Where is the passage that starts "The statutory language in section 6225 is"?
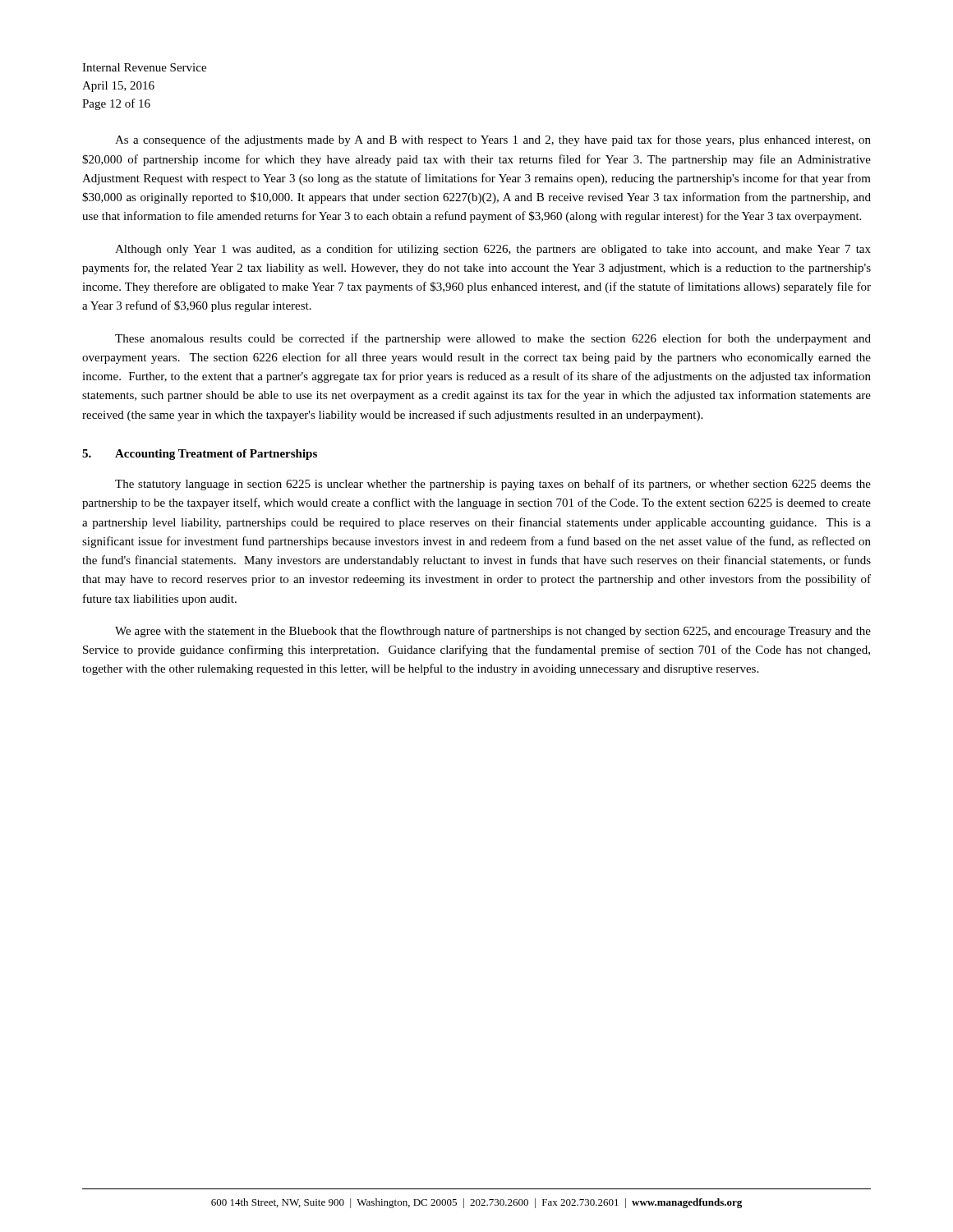Viewport: 953px width, 1232px height. (x=476, y=541)
